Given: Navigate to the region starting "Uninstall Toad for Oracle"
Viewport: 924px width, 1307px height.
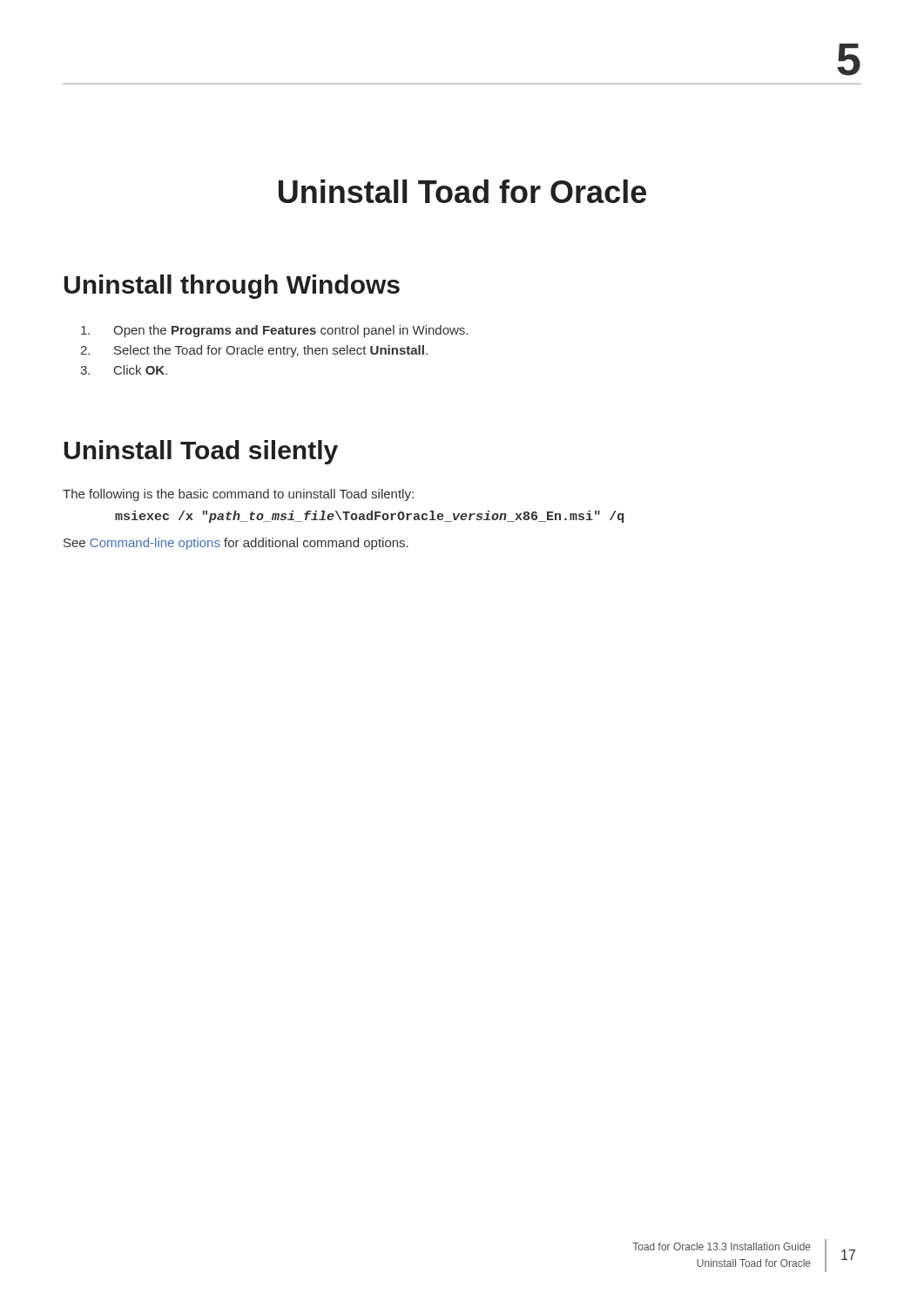Looking at the screenshot, I should (462, 192).
